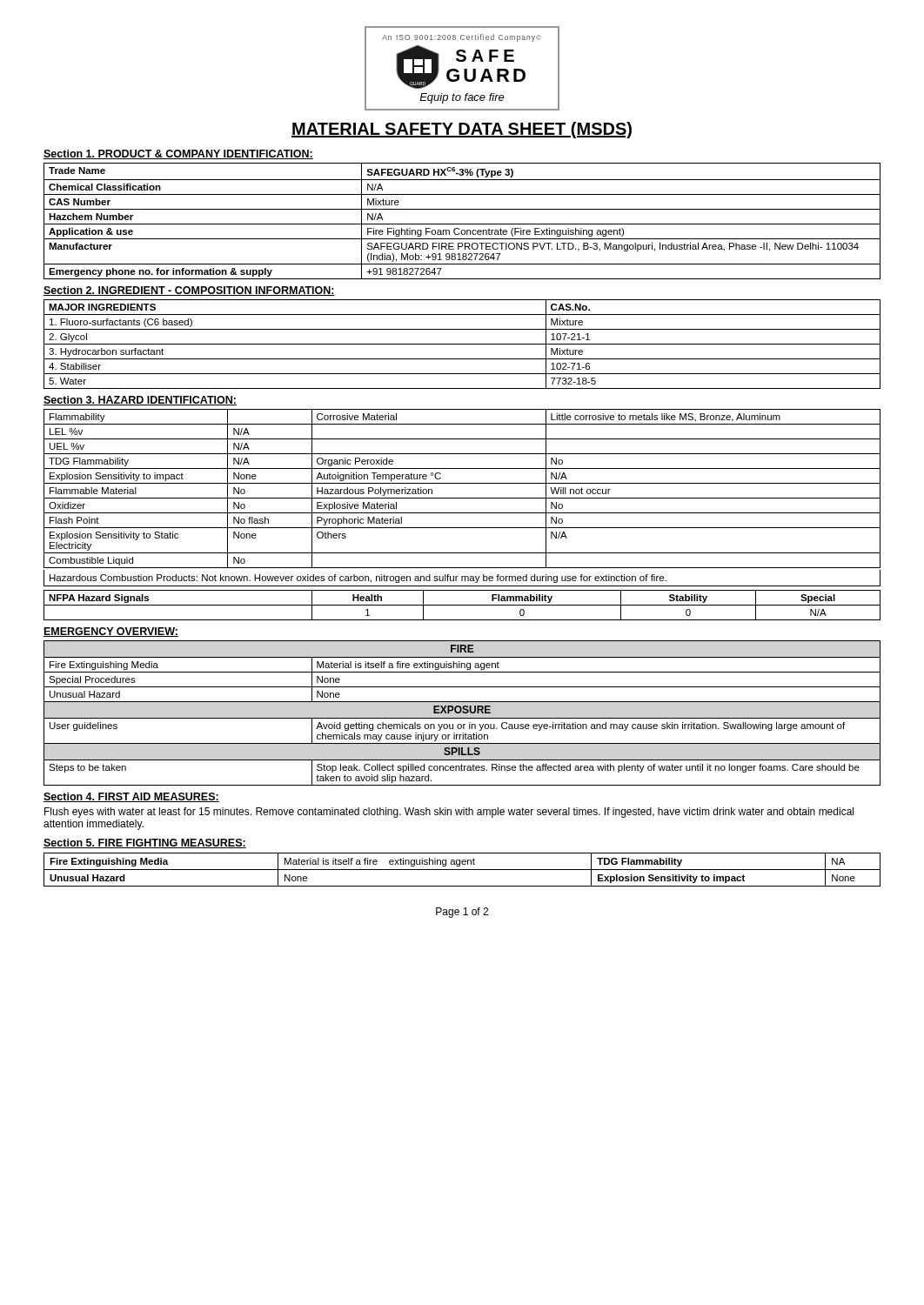Click the passage that begins "Flush eyes with water at least for 15"
Screen dimensions: 1305x924
click(x=449, y=818)
